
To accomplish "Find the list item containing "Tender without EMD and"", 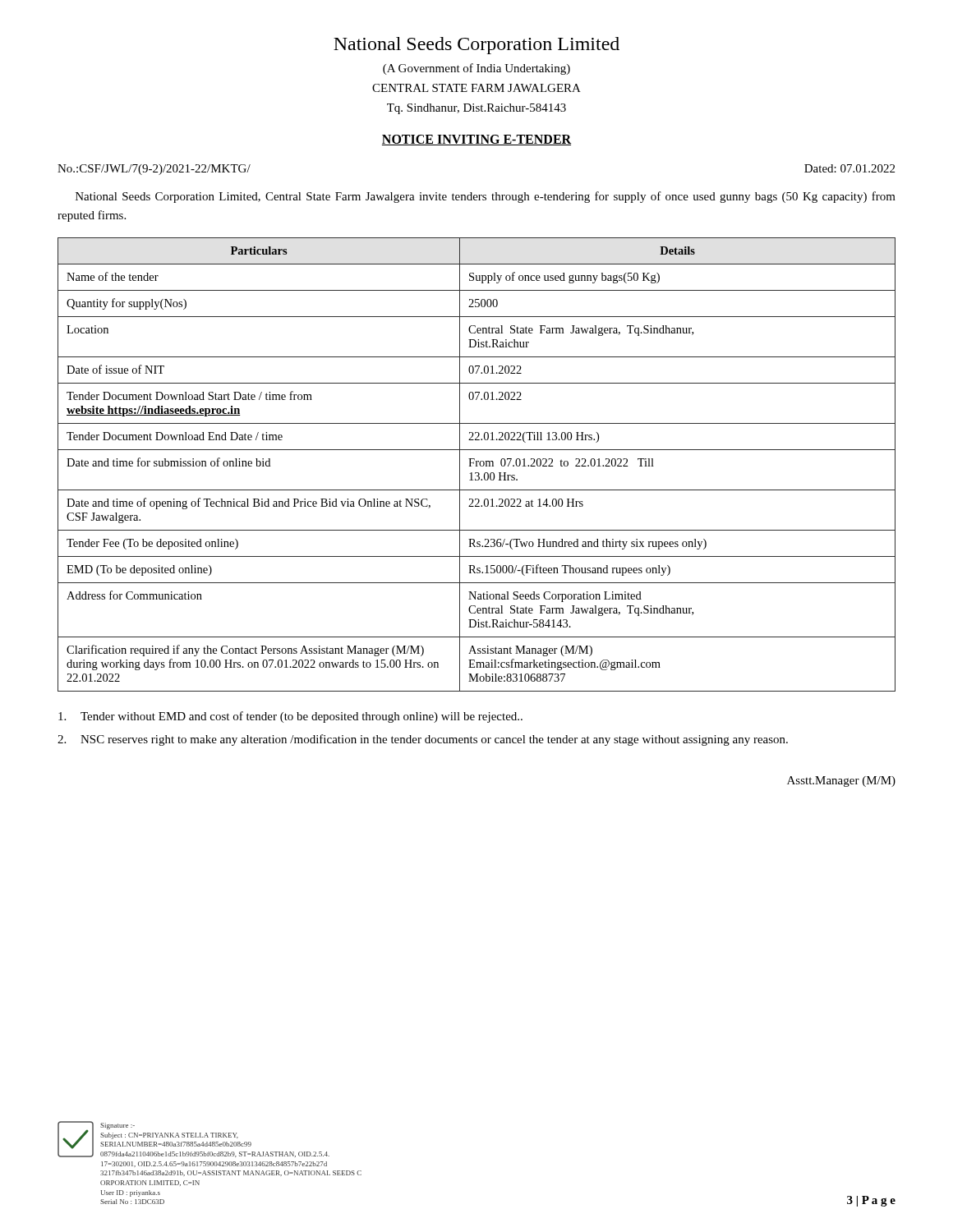I will 290,716.
